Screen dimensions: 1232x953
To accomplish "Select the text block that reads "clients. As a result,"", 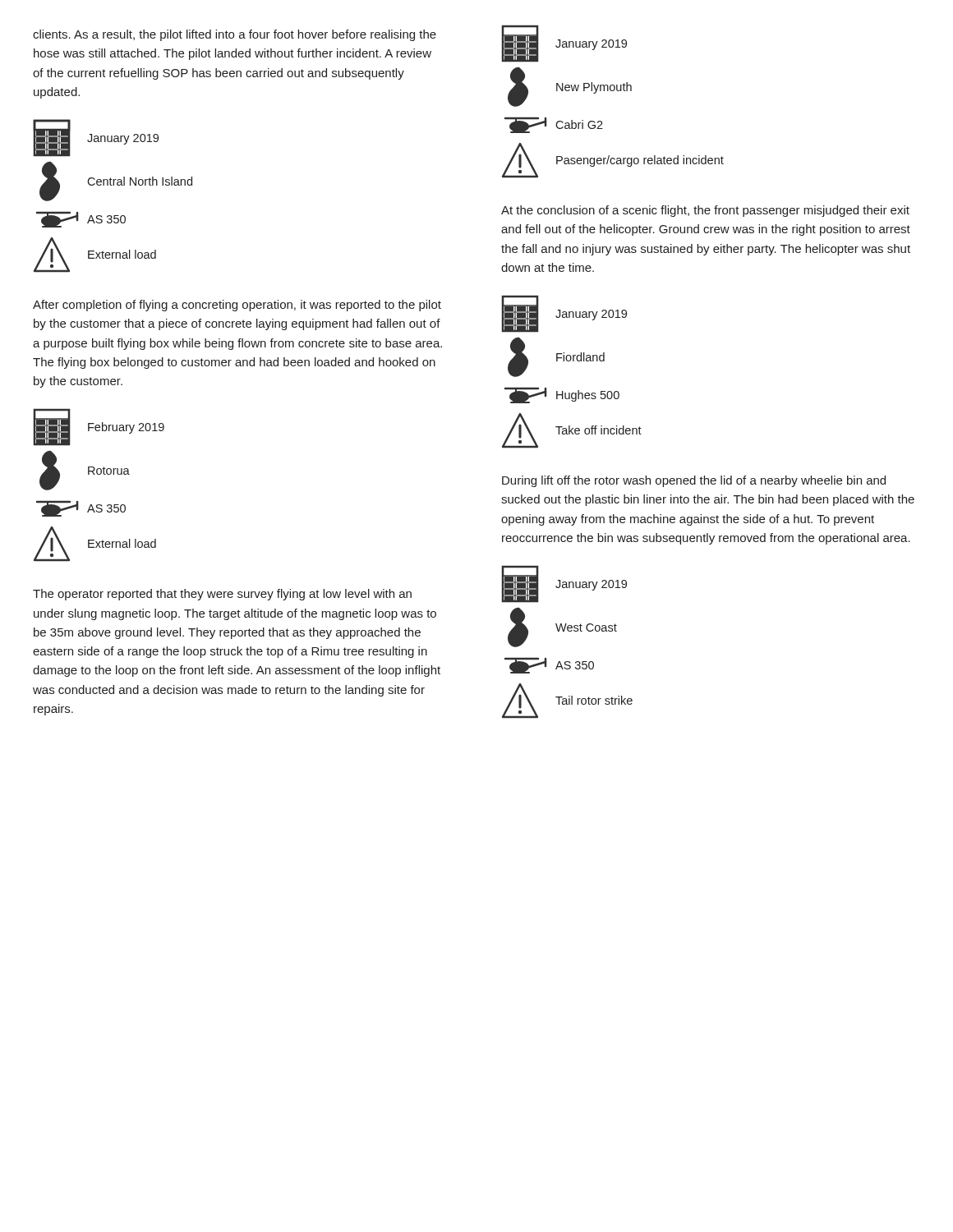I will click(235, 63).
